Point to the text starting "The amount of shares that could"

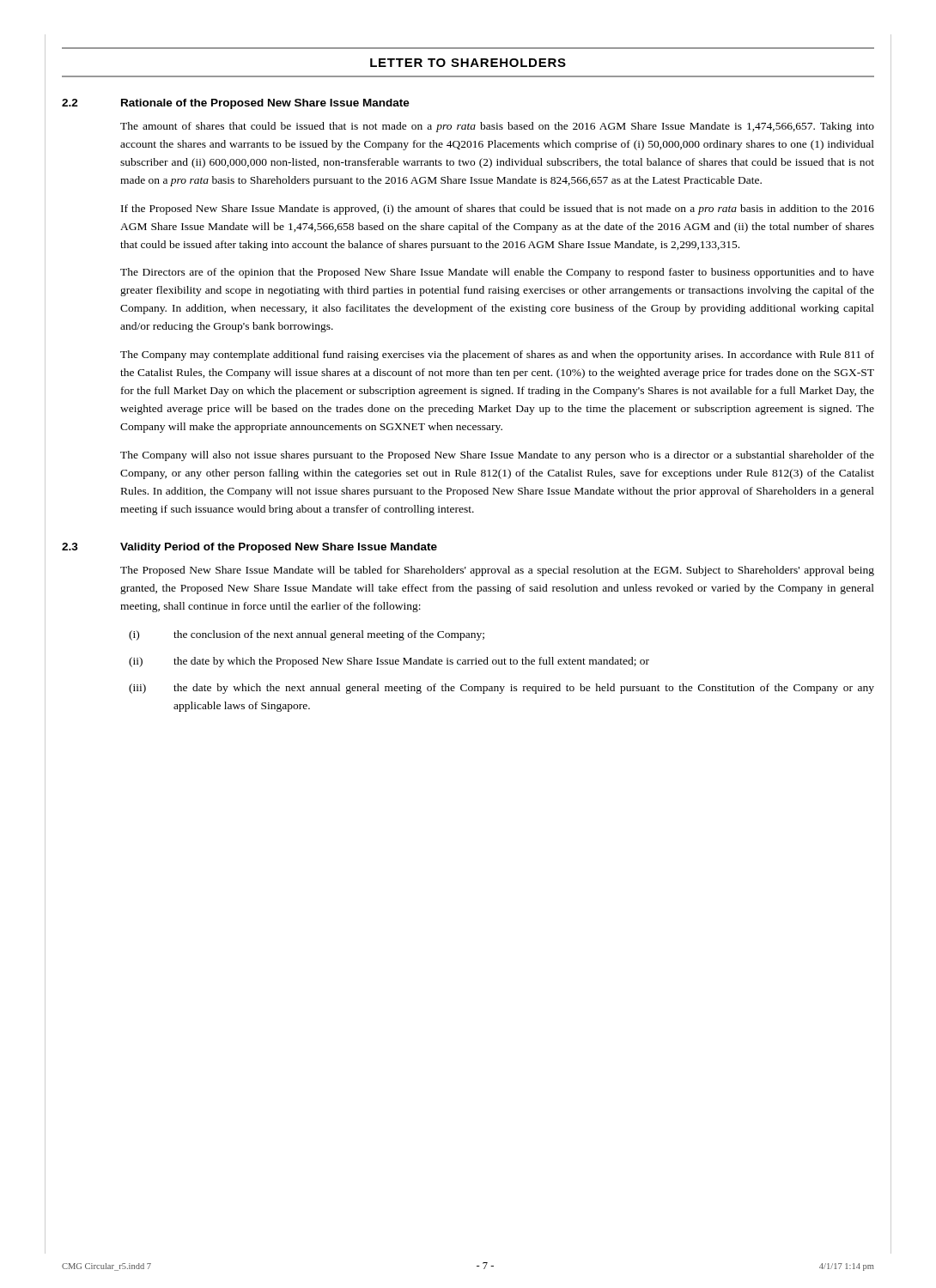[497, 153]
